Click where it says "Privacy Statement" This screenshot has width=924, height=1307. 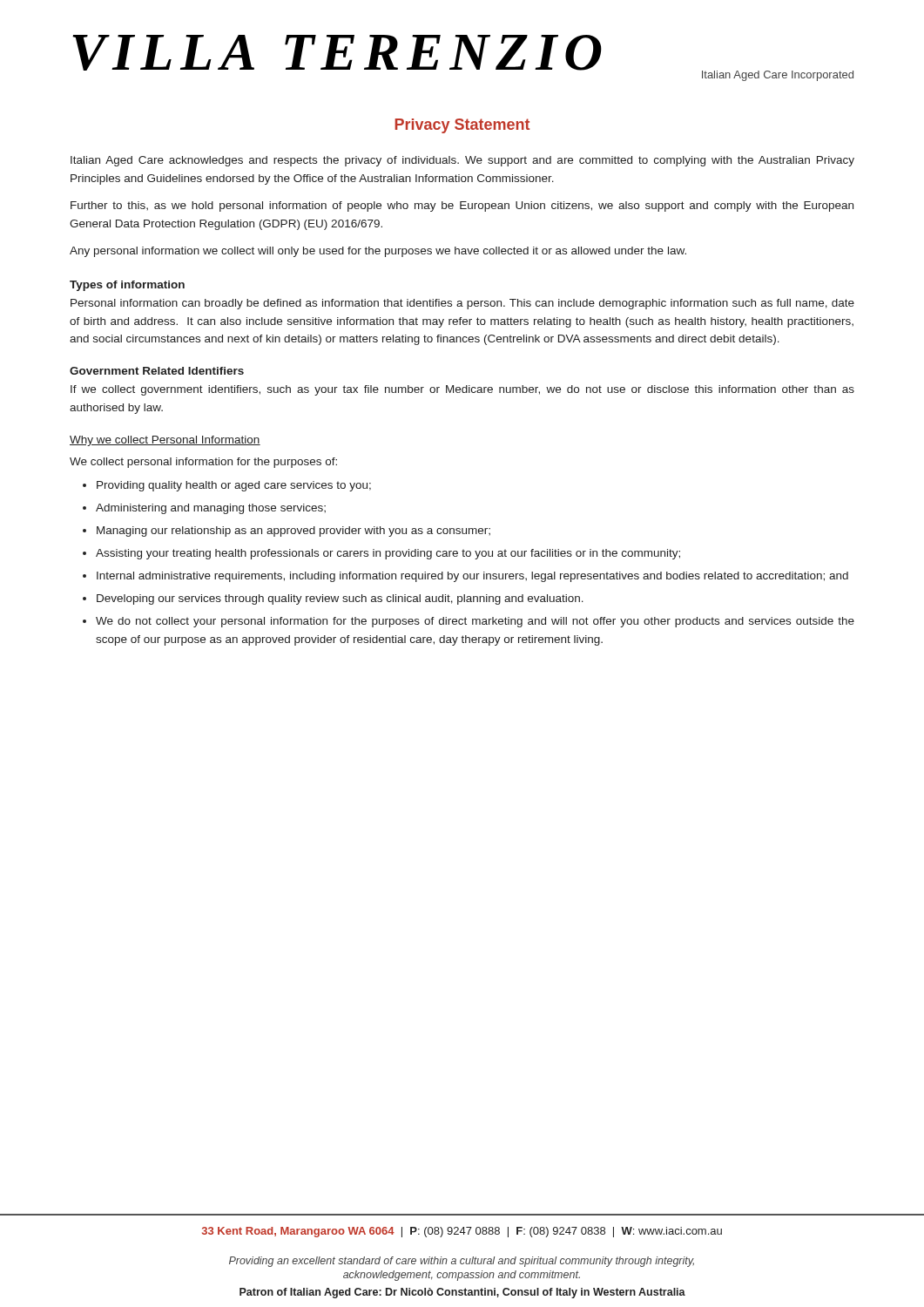click(462, 125)
